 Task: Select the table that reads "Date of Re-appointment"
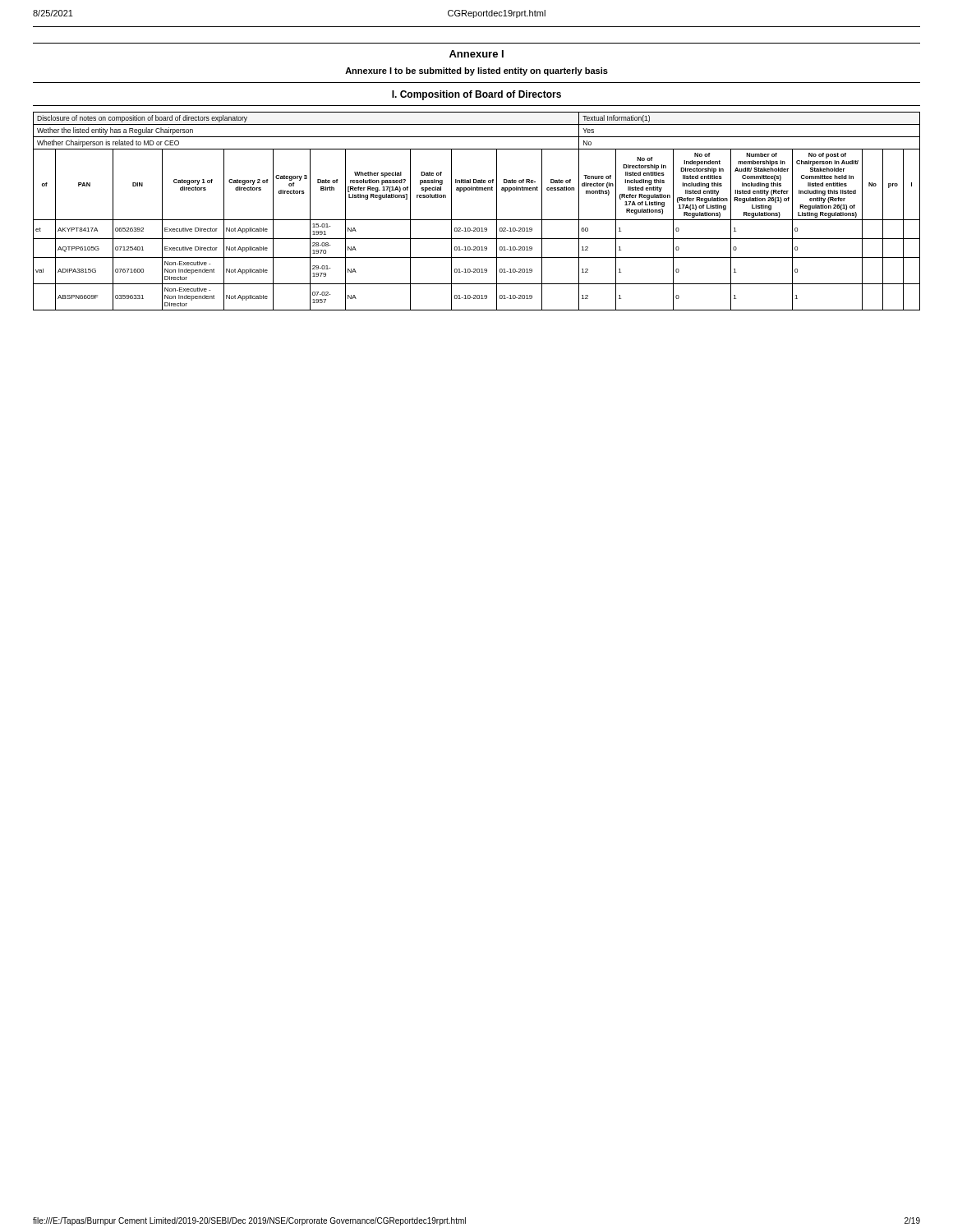(476, 211)
